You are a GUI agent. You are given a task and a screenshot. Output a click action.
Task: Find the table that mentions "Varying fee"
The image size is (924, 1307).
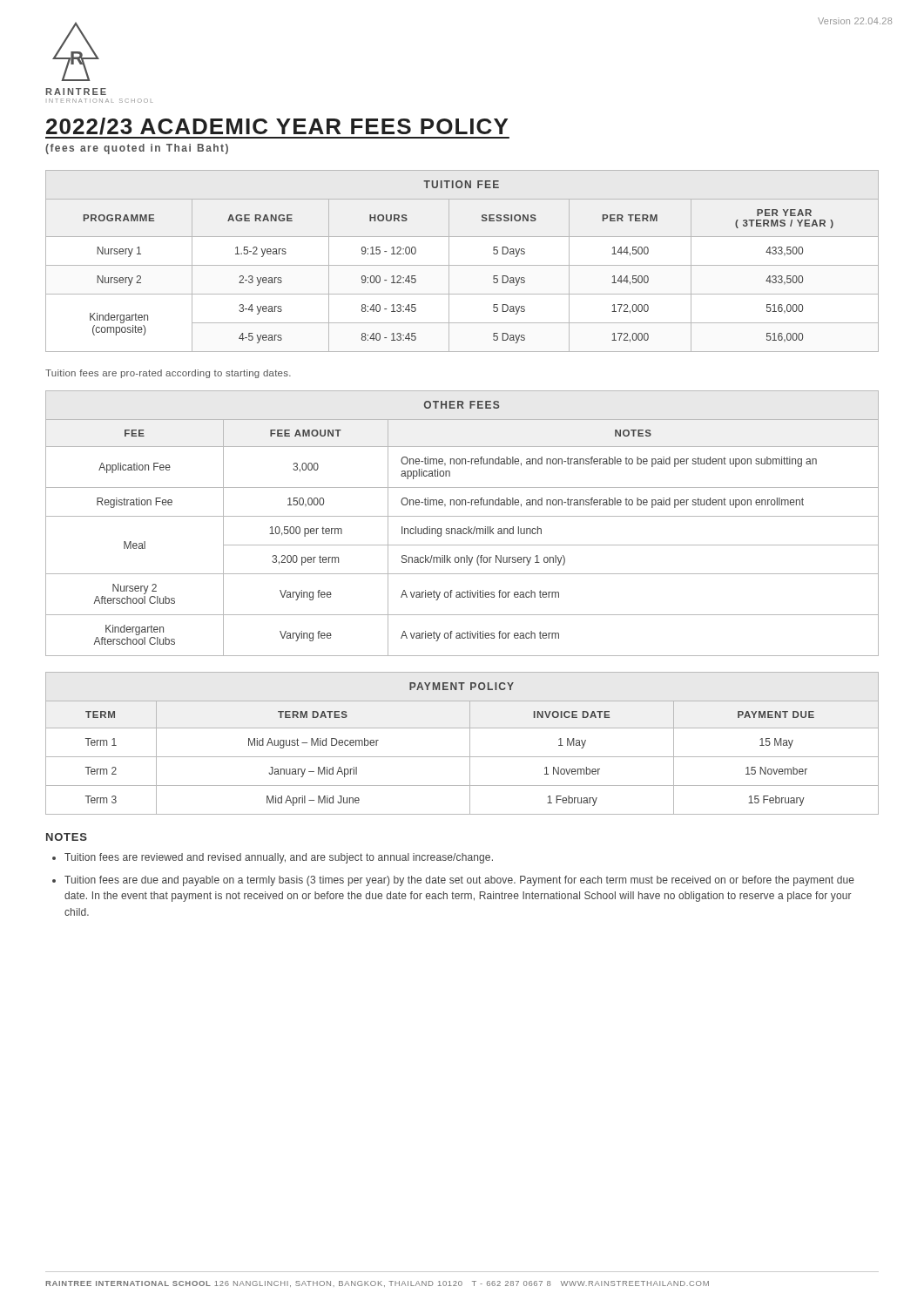462,523
